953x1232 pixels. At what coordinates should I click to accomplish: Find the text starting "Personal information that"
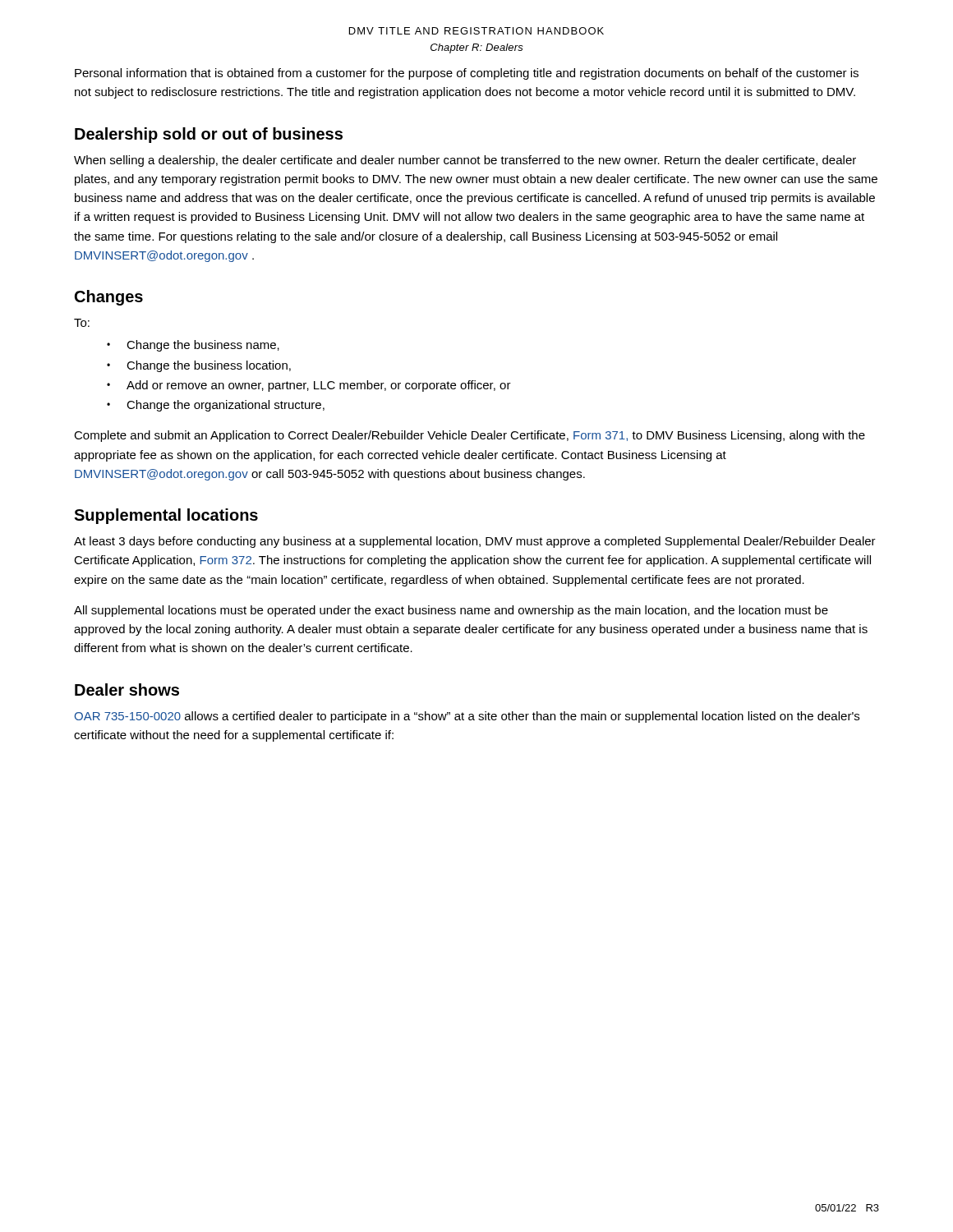[x=466, y=82]
